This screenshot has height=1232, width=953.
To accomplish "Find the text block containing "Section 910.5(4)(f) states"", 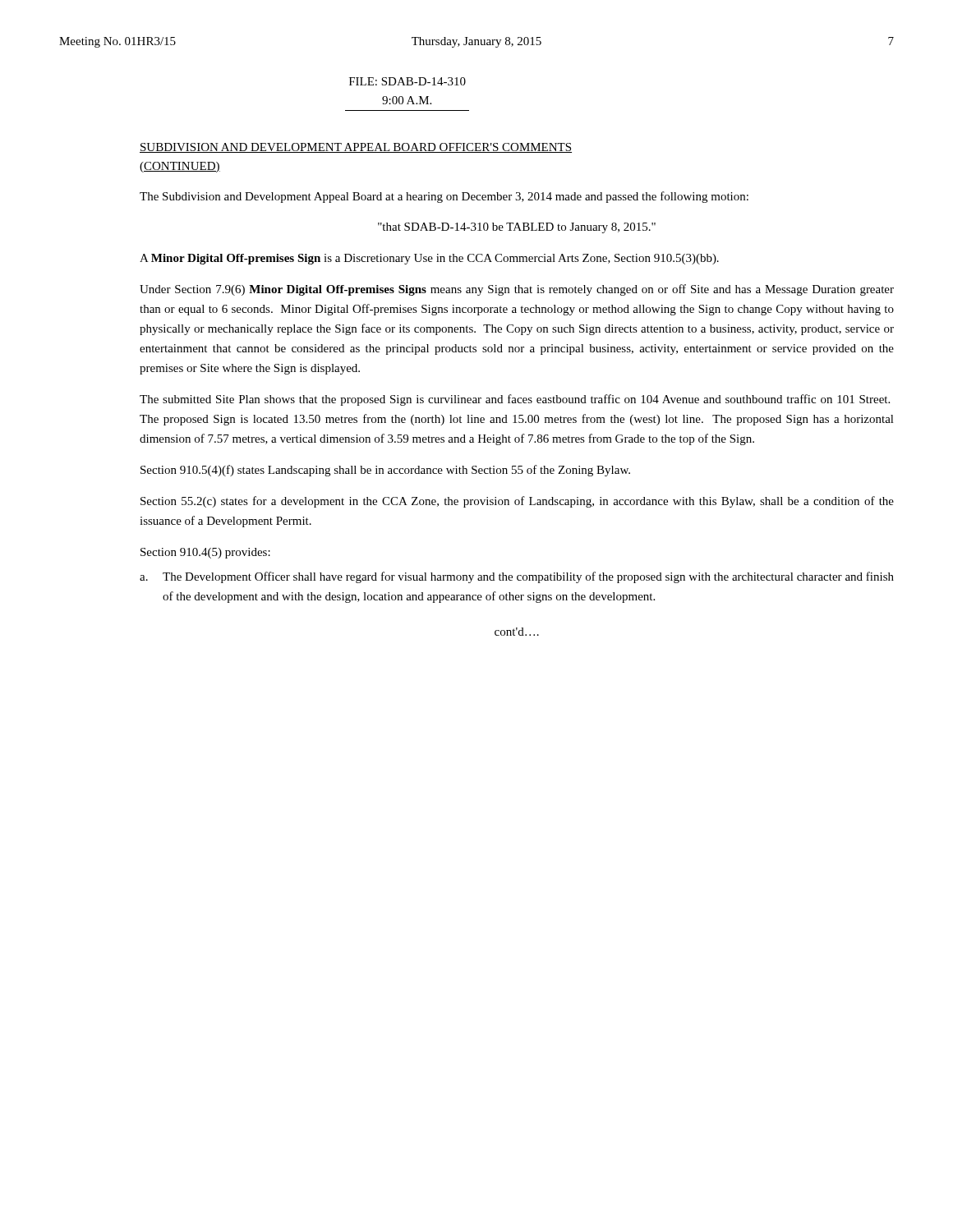I will click(x=385, y=469).
